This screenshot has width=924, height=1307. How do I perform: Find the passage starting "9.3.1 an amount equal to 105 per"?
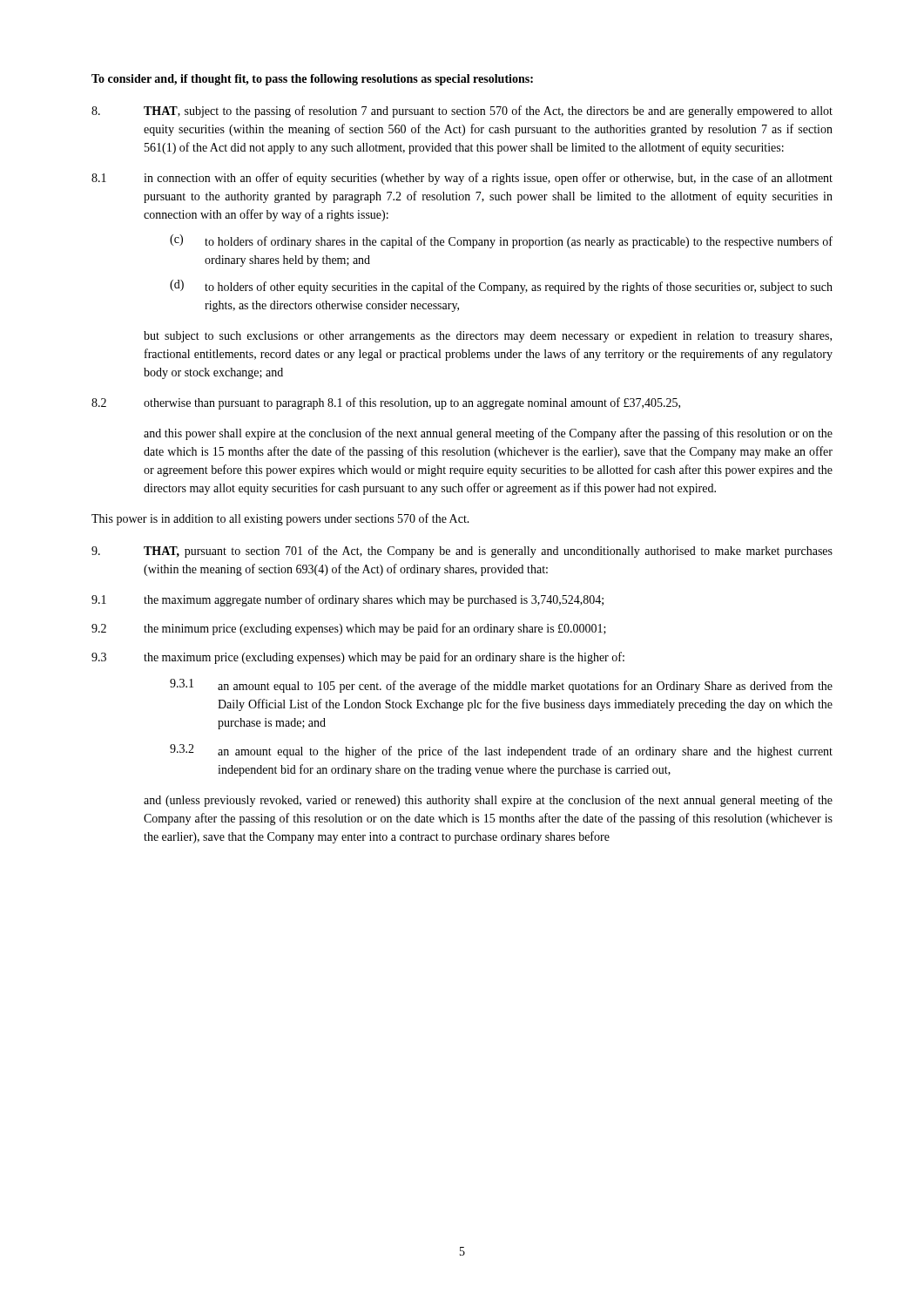point(501,704)
